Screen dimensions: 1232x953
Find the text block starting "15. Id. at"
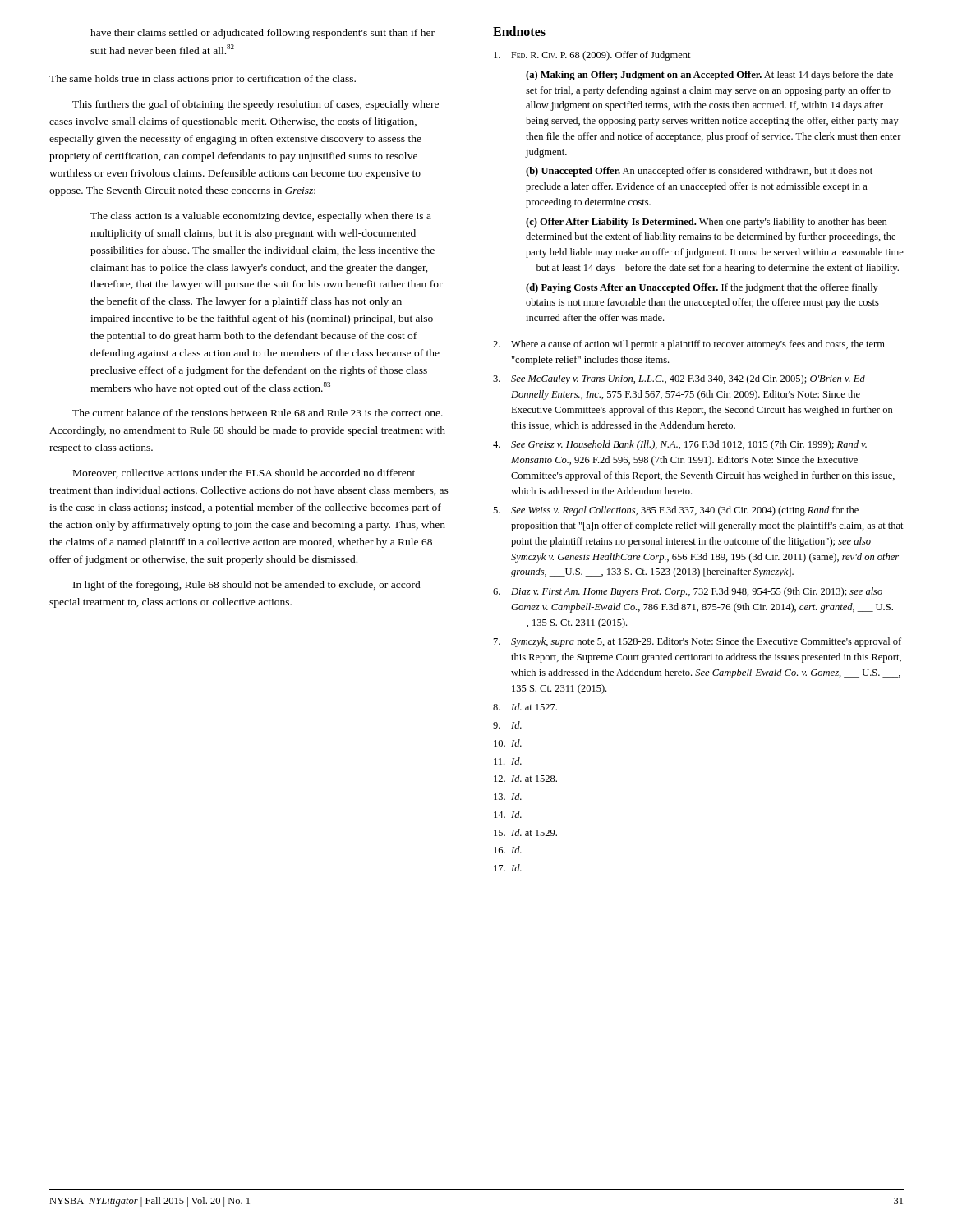[525, 832]
